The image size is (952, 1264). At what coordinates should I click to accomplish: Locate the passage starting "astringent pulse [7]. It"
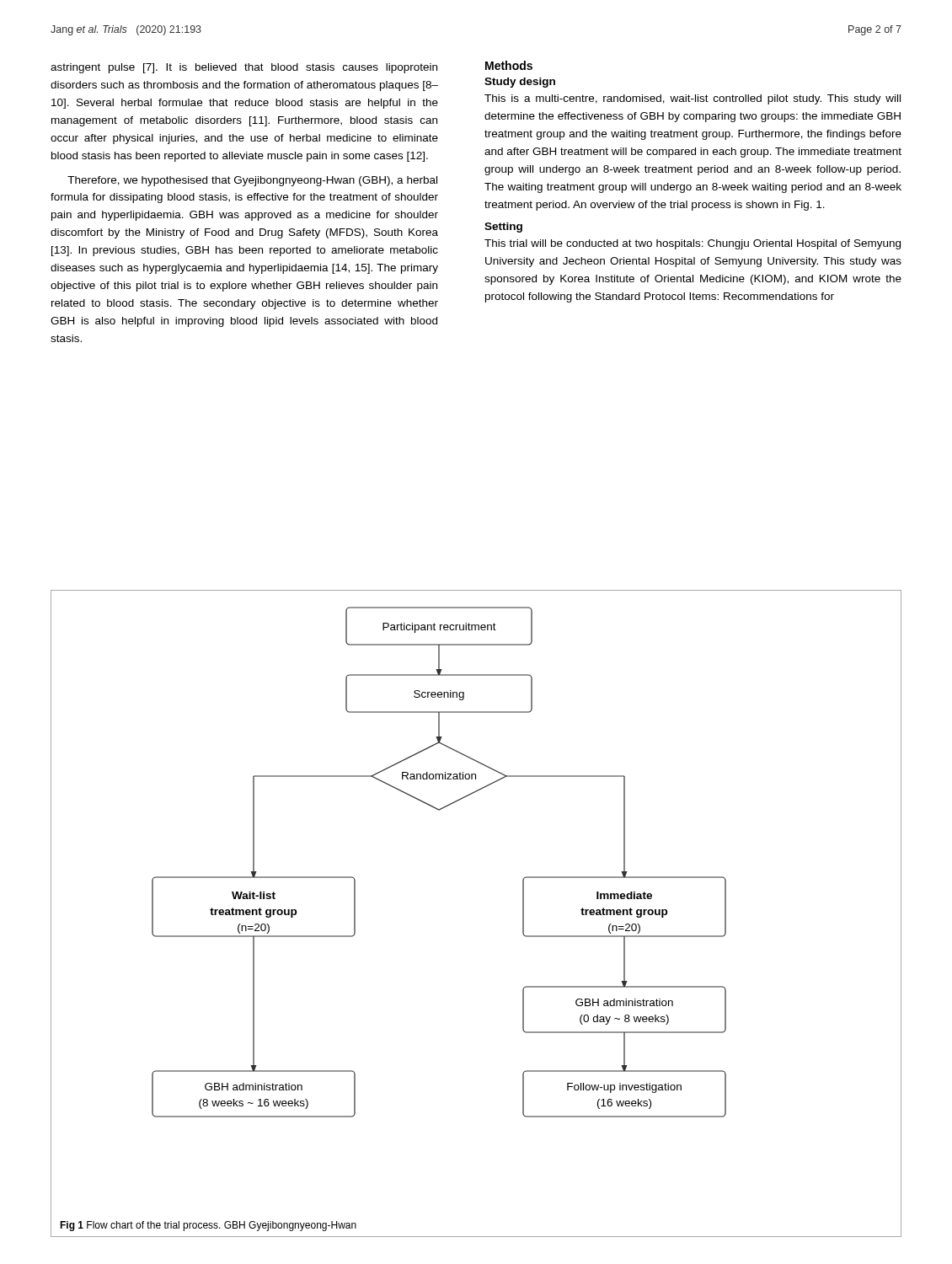tap(244, 203)
